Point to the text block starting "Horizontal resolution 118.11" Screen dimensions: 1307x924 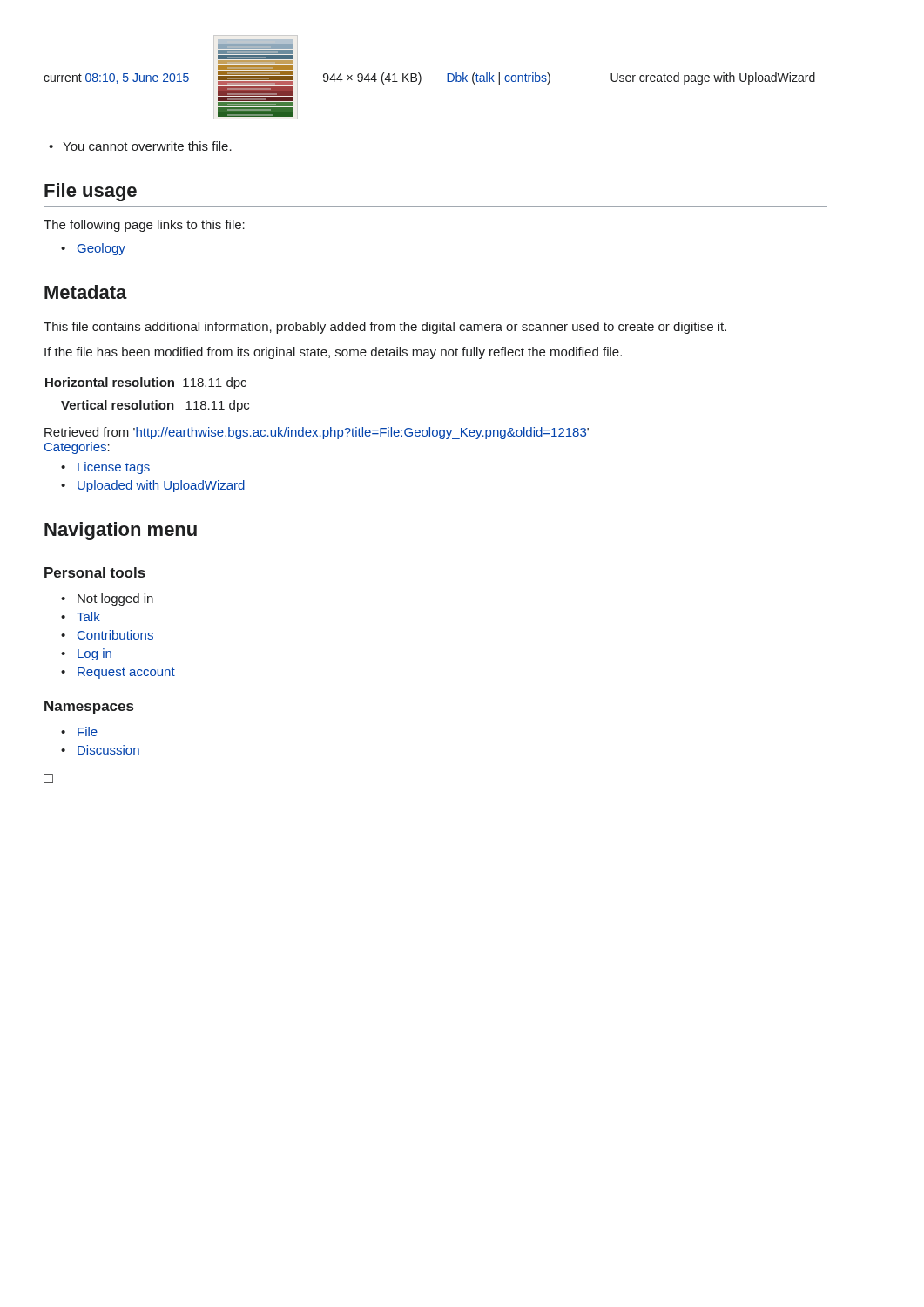tap(146, 382)
